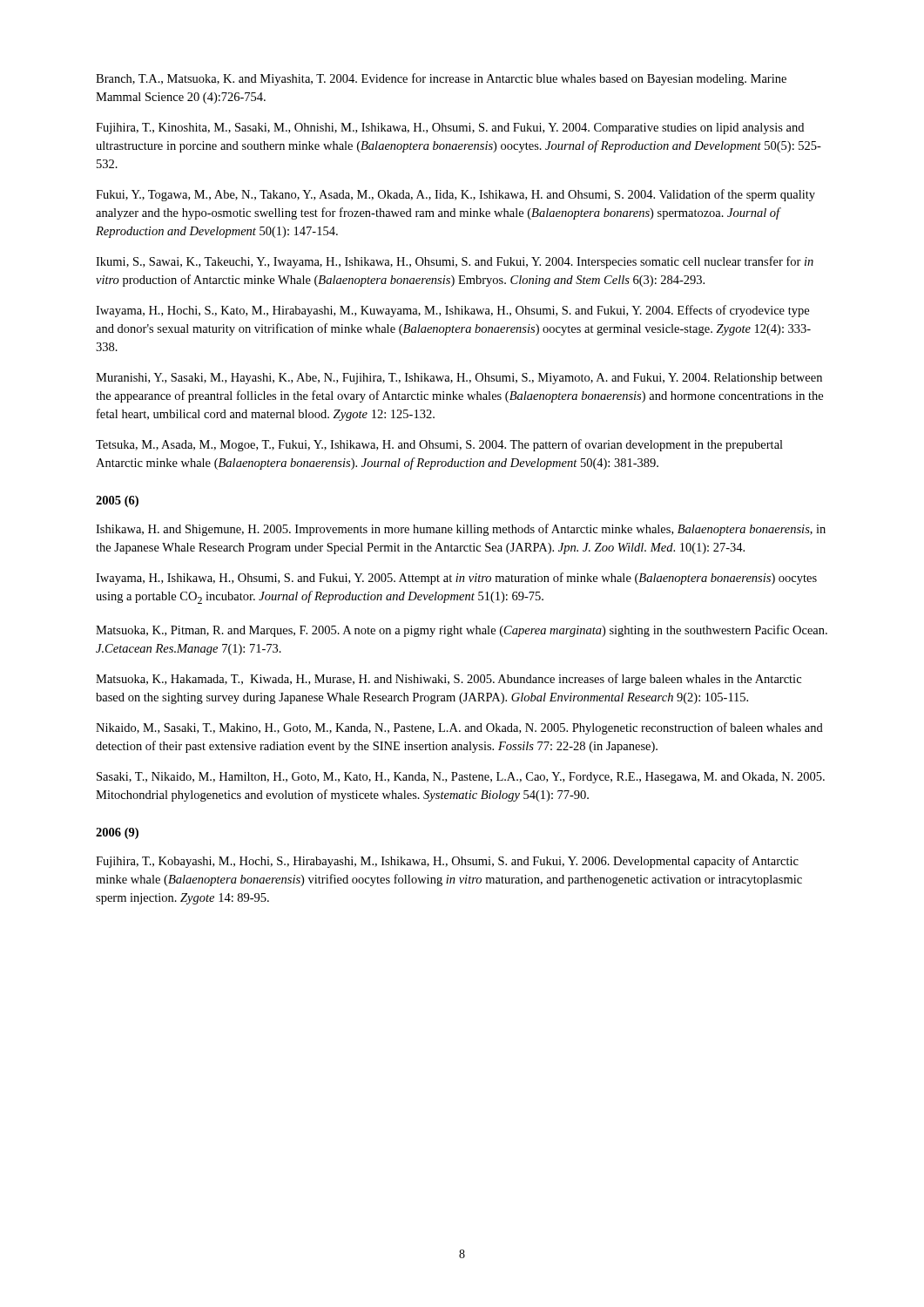Image resolution: width=924 pixels, height=1307 pixels.
Task: Find the passage starting "Iwayama, H., Hochi, S.,"
Action: click(x=453, y=329)
